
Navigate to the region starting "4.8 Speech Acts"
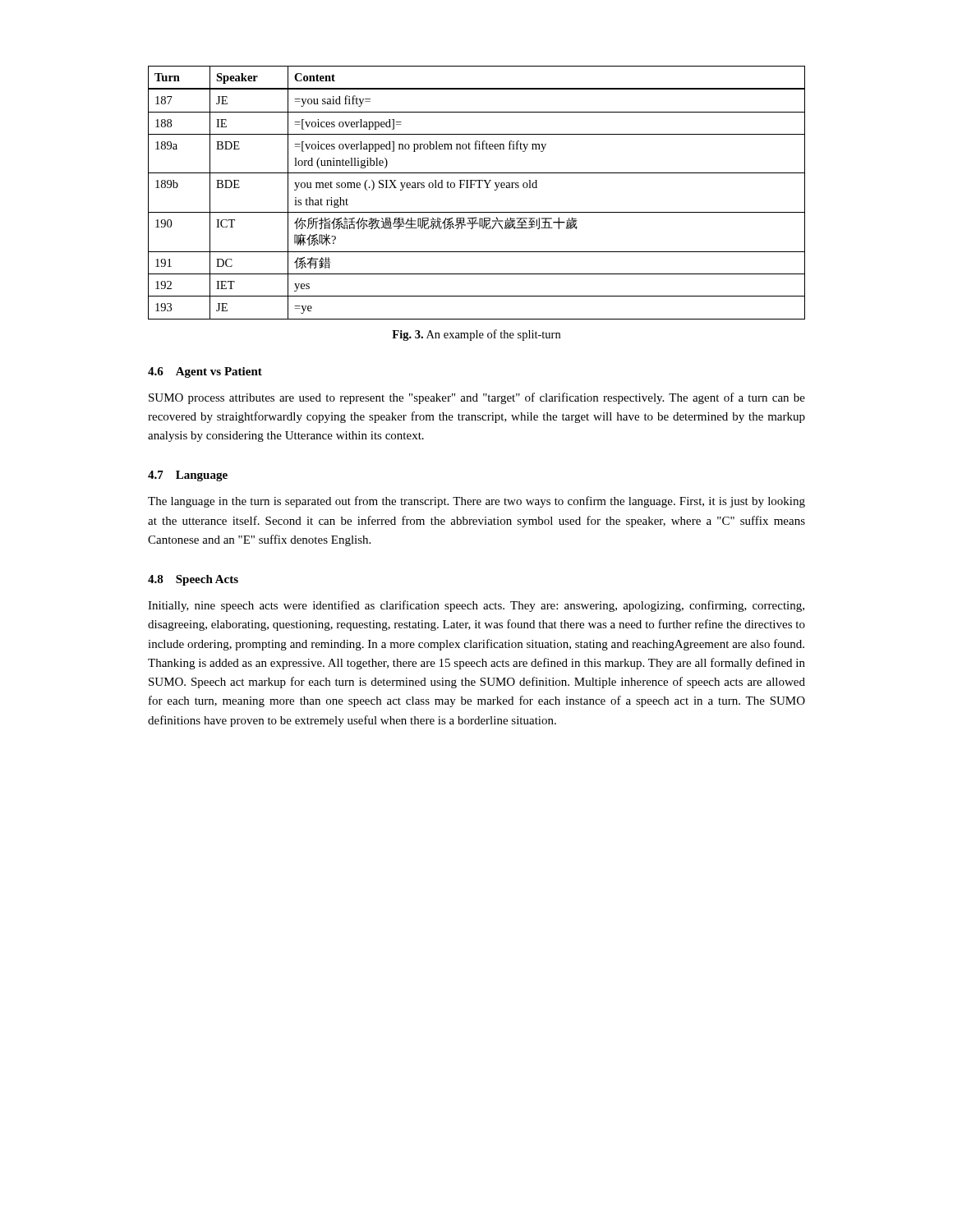coord(193,579)
